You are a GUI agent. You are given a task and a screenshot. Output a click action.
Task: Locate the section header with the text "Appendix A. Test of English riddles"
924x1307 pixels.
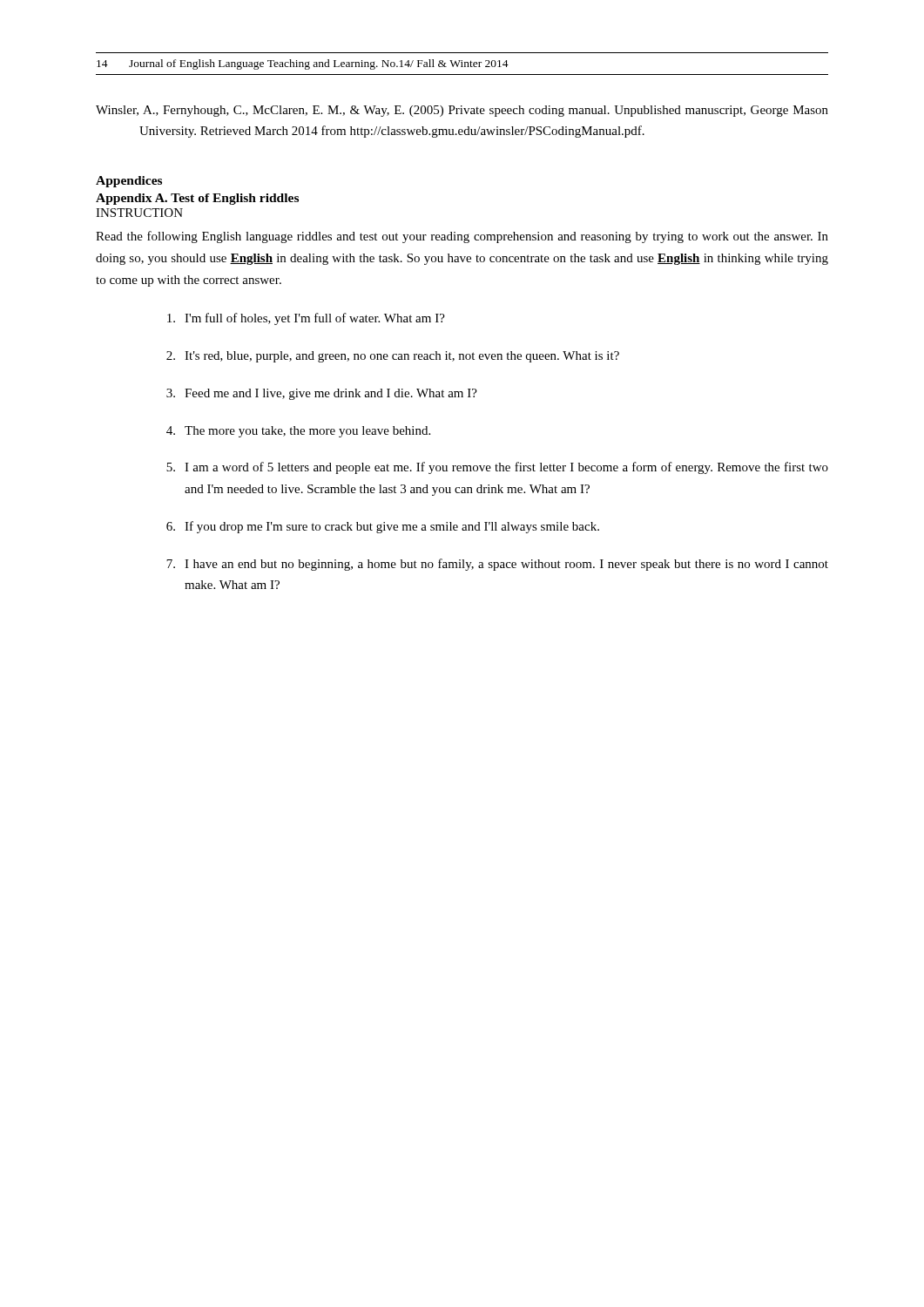pyautogui.click(x=197, y=197)
